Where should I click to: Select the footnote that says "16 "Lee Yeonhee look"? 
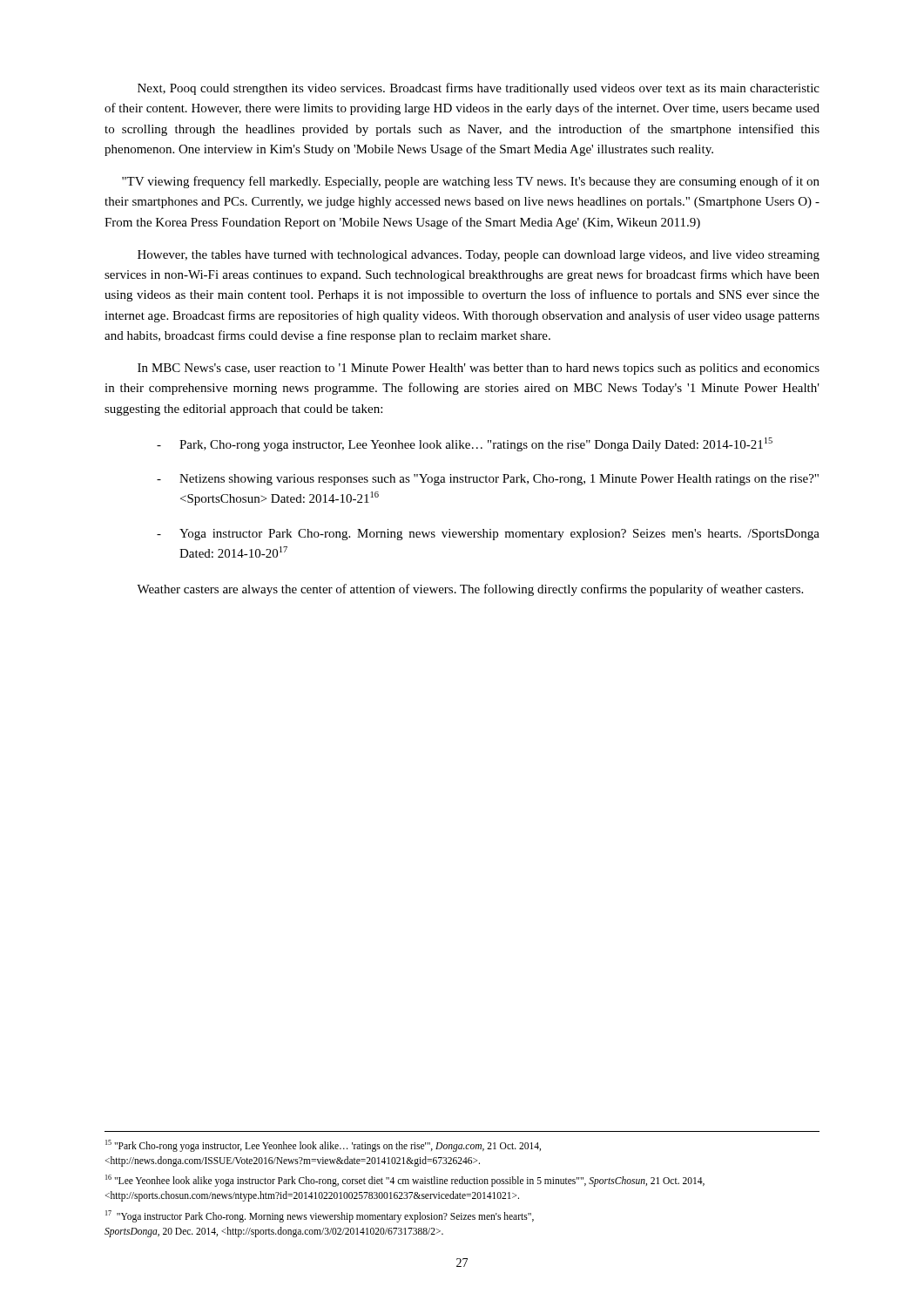tap(405, 1187)
